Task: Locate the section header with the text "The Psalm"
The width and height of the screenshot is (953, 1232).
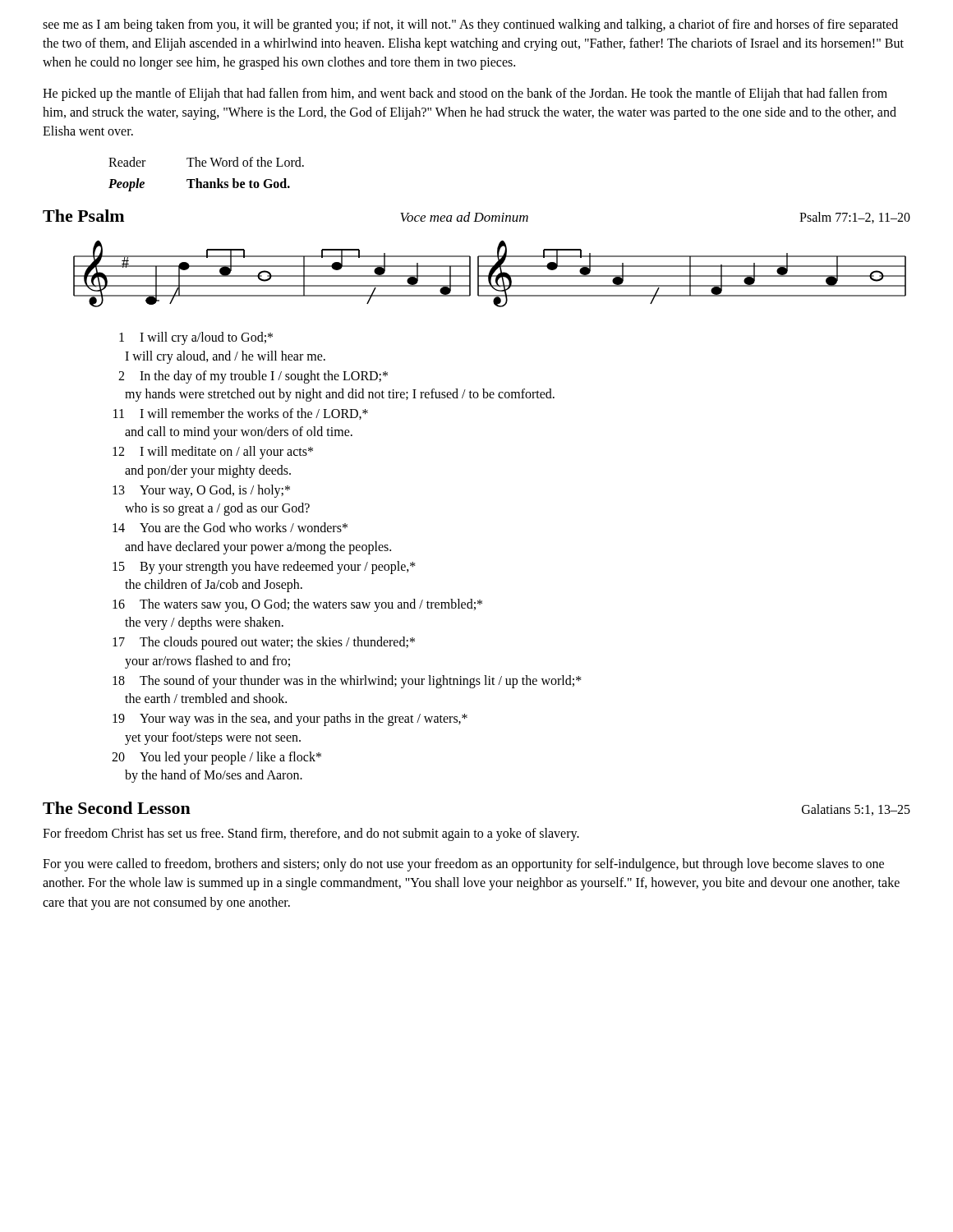Action: point(84,216)
